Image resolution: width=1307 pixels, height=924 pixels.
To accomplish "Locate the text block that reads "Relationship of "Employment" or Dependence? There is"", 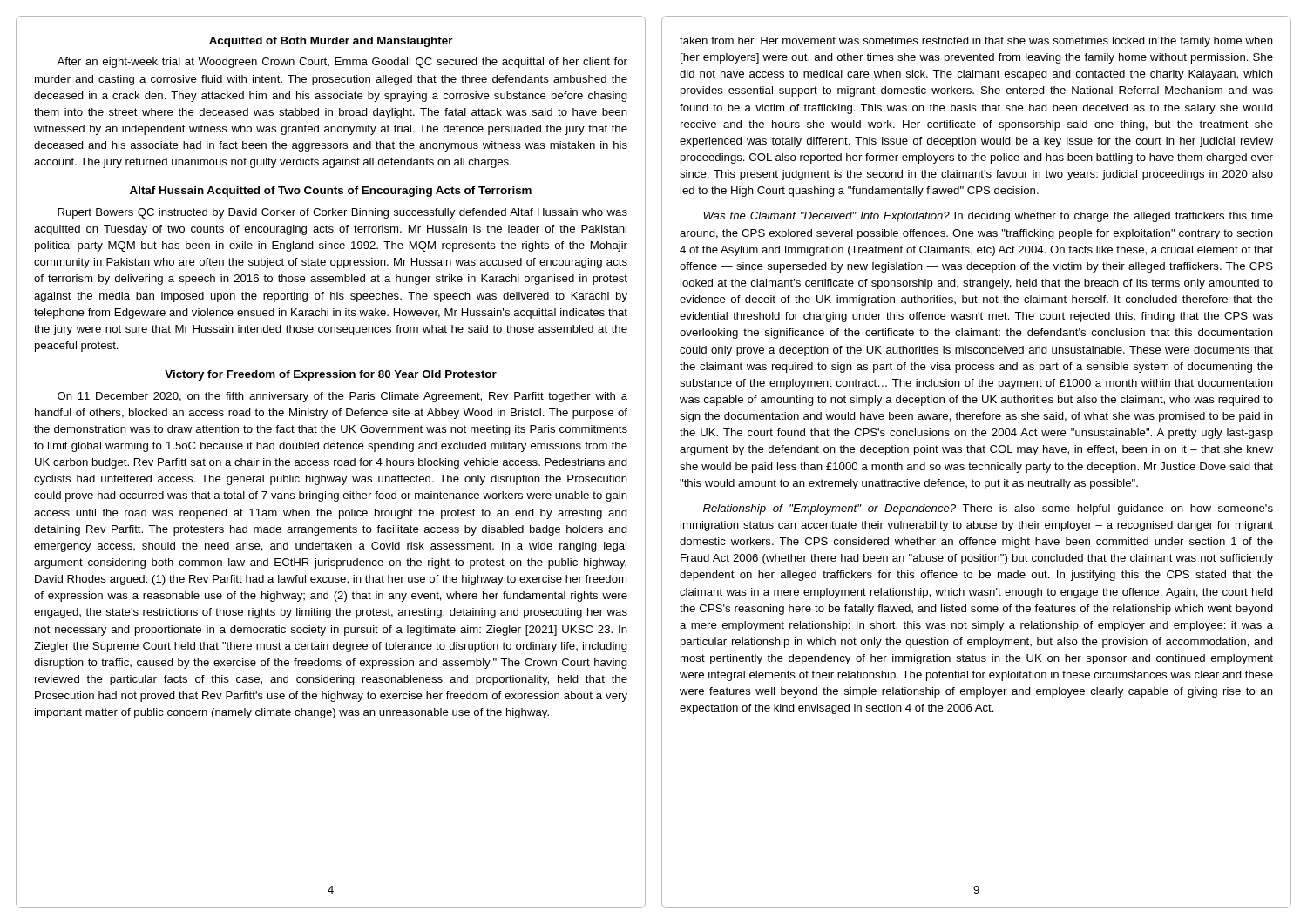I will tap(976, 608).
